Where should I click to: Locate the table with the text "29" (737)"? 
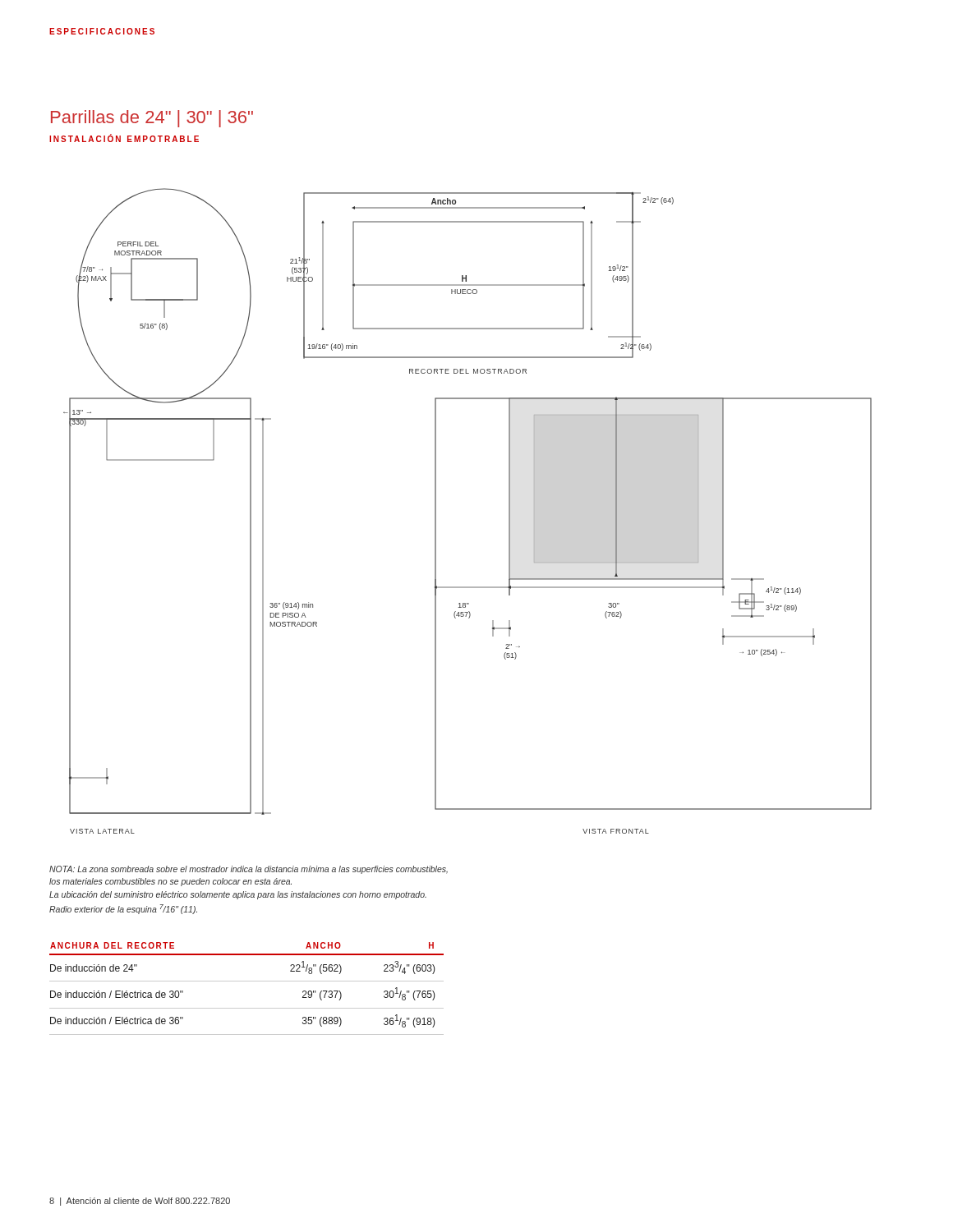point(255,988)
